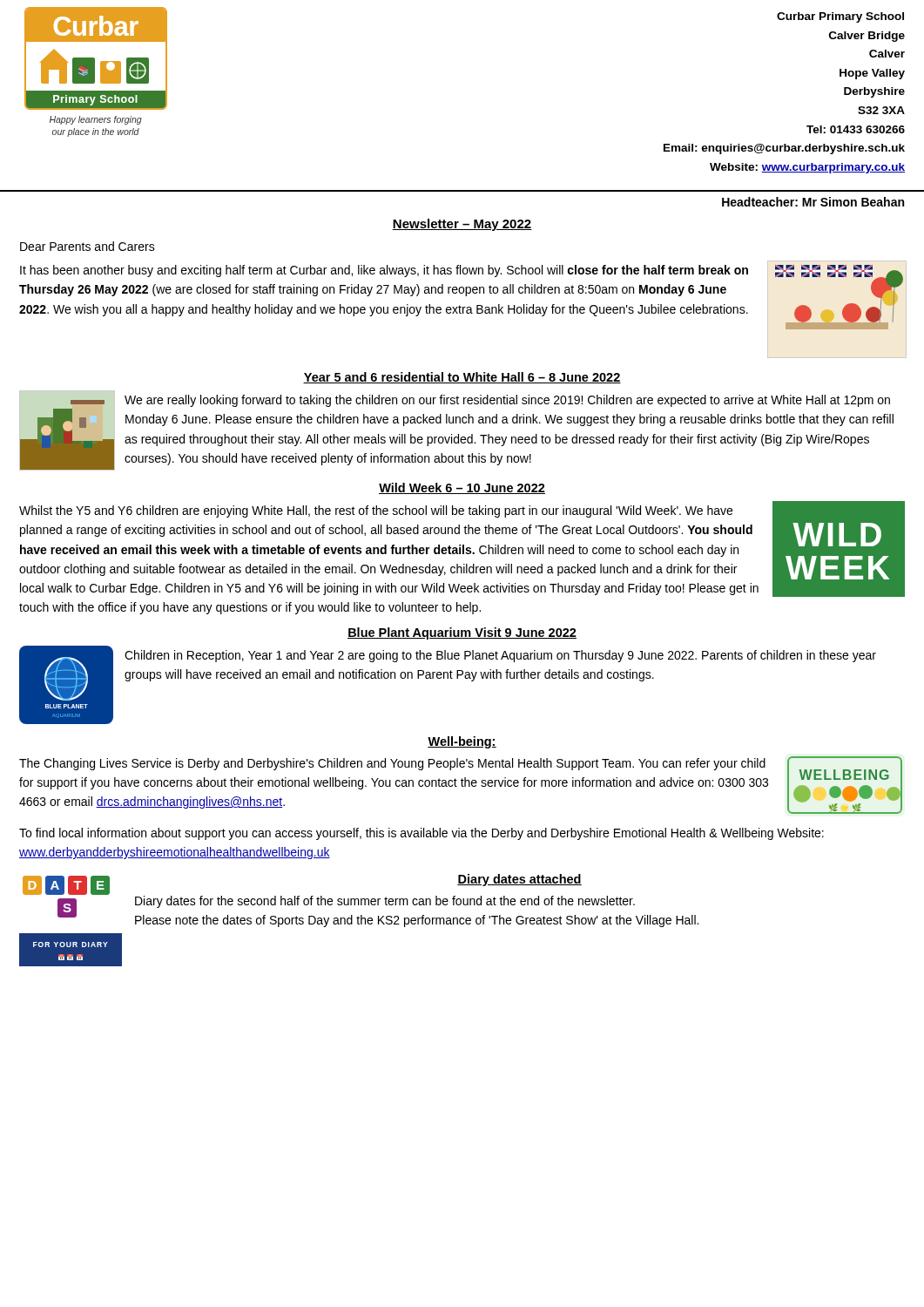Locate the passage starting "Curbar Primary School Calver Bridge"
The width and height of the screenshot is (924, 1307).
840,17
